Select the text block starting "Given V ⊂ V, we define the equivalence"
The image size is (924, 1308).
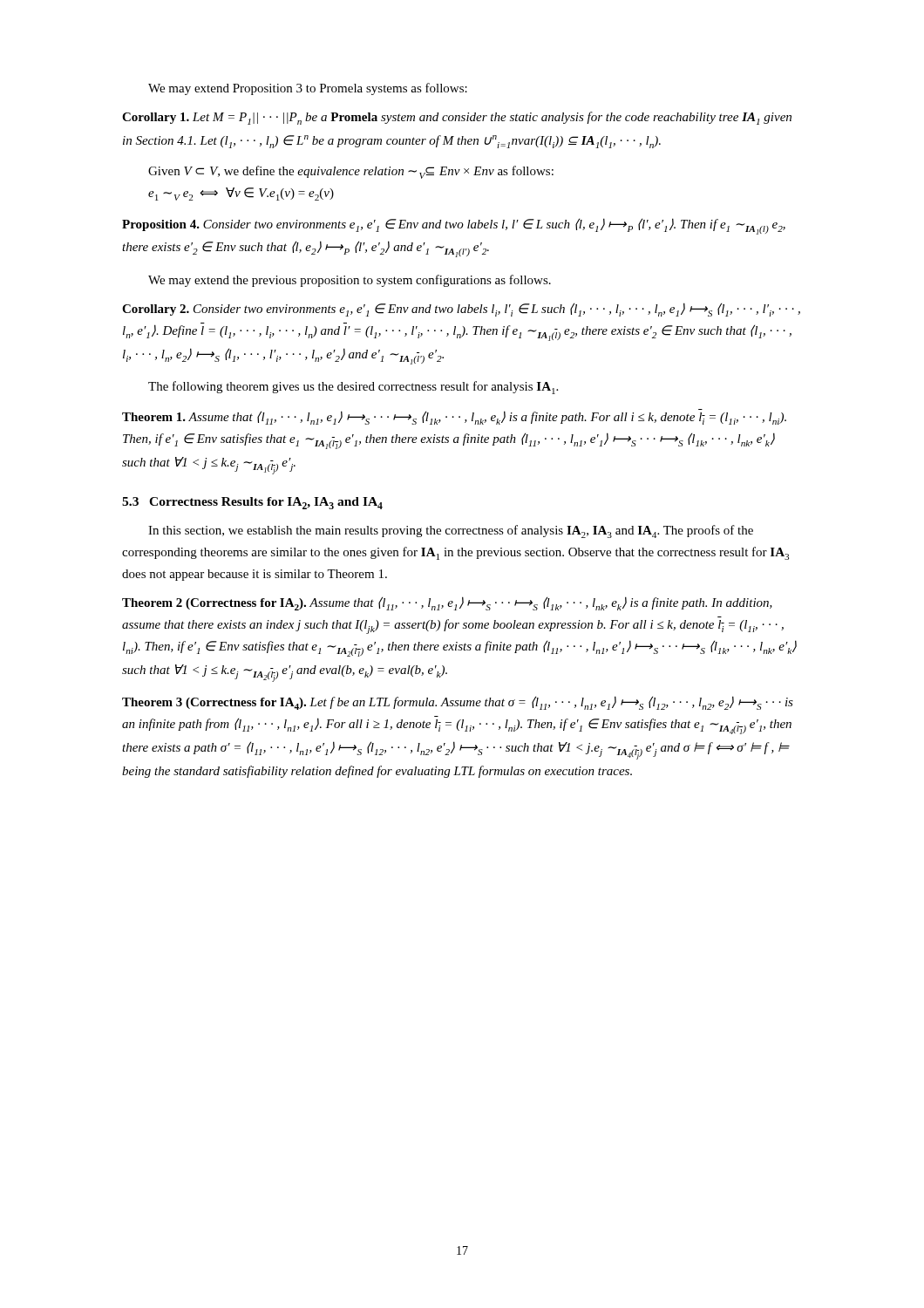coord(351,172)
